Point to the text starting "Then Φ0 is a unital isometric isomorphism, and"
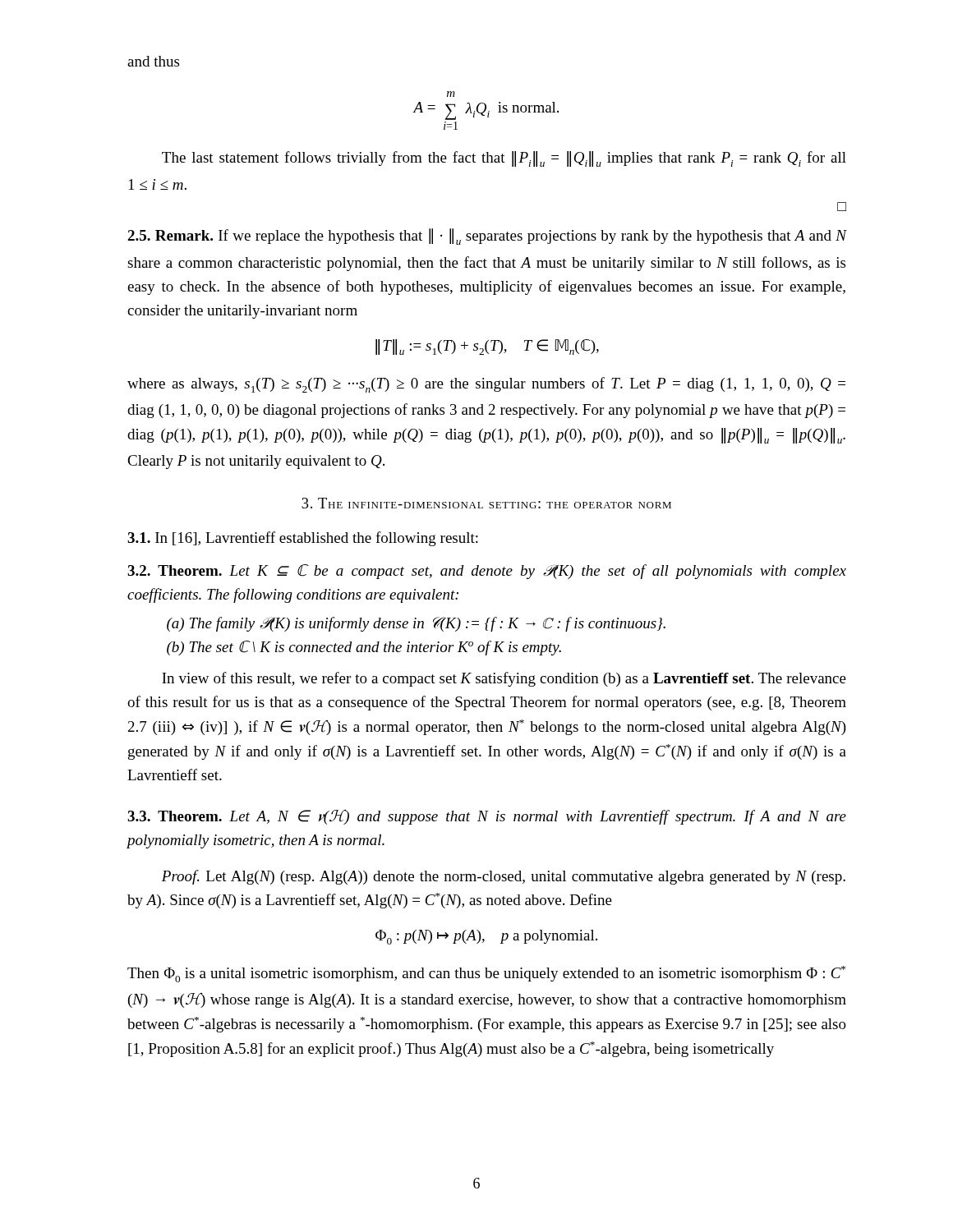953x1232 pixels. 487,1010
